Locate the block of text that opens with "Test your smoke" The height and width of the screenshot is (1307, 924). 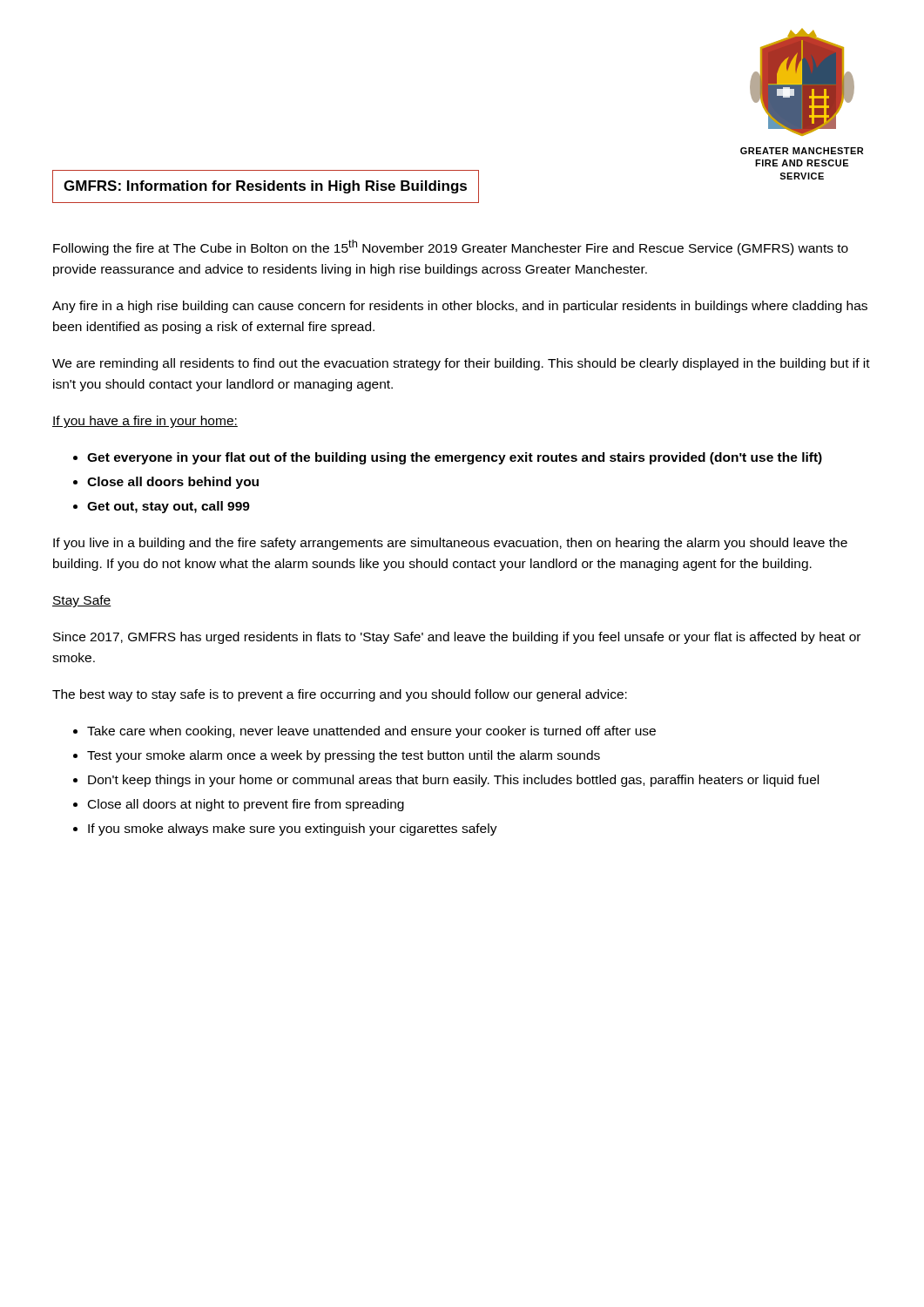tap(479, 756)
